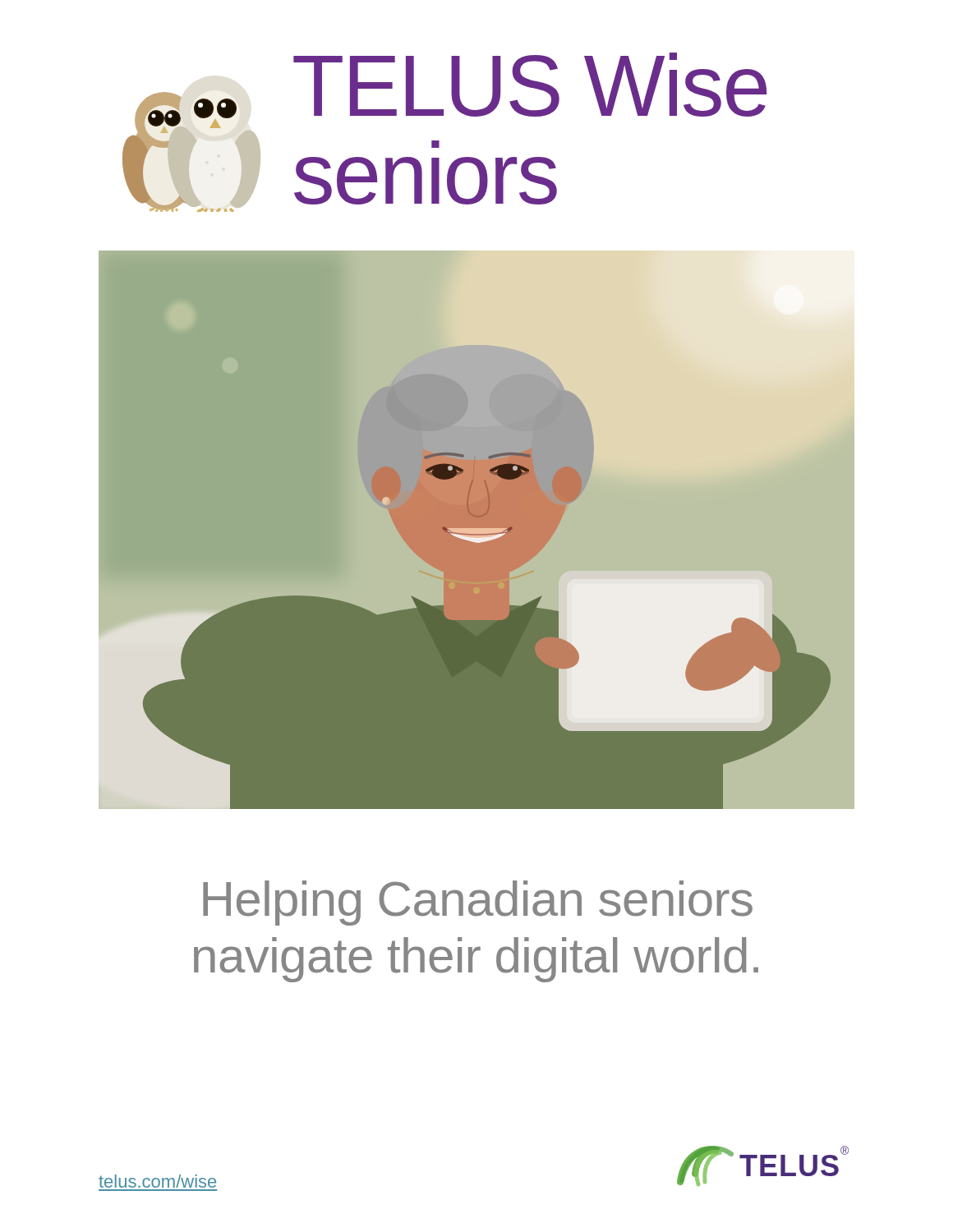This screenshot has width=953, height=1232.
Task: Select the logo
Action: coord(764,1164)
